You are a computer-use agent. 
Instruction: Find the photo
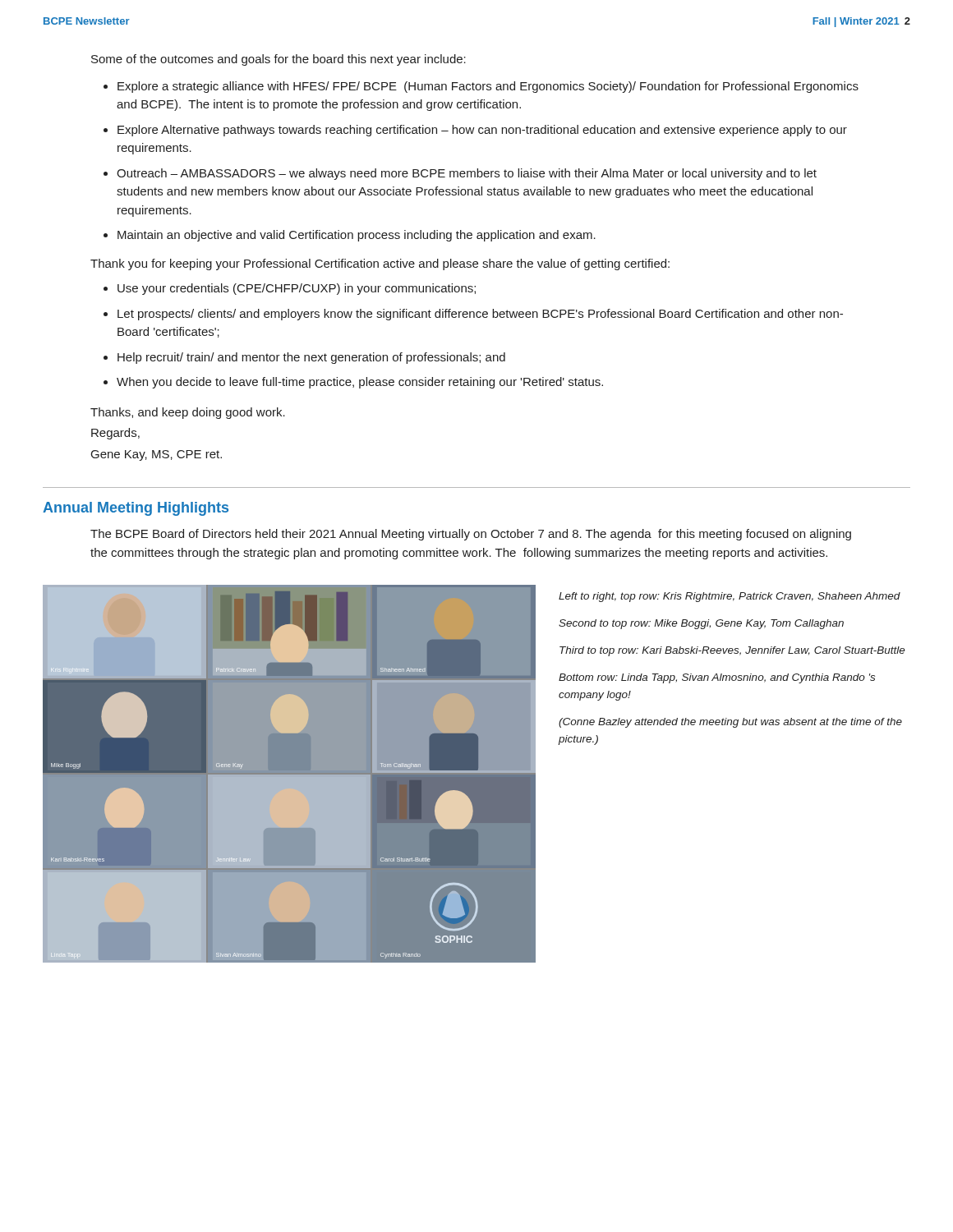pyautogui.click(x=289, y=774)
